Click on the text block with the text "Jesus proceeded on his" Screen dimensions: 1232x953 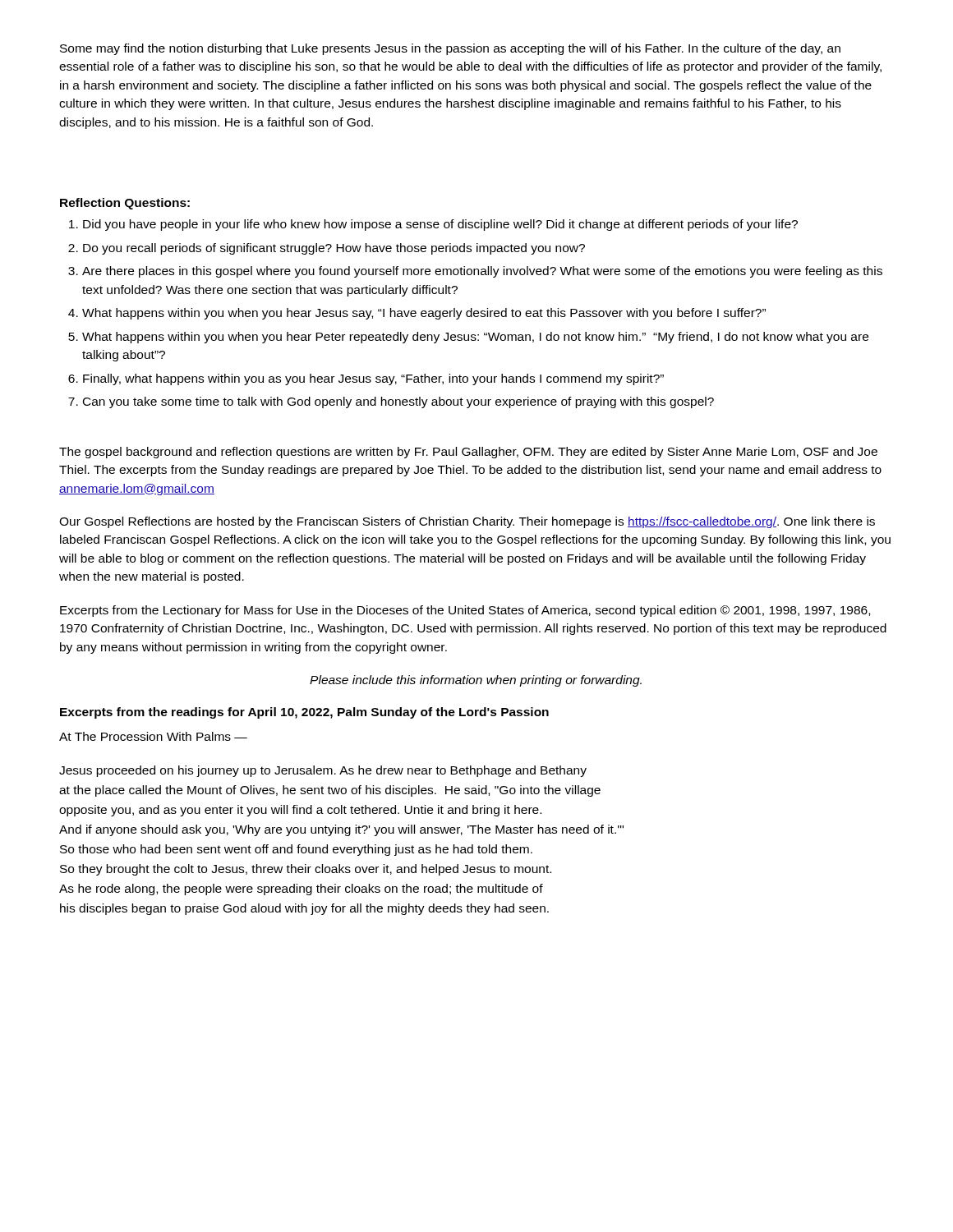476,840
